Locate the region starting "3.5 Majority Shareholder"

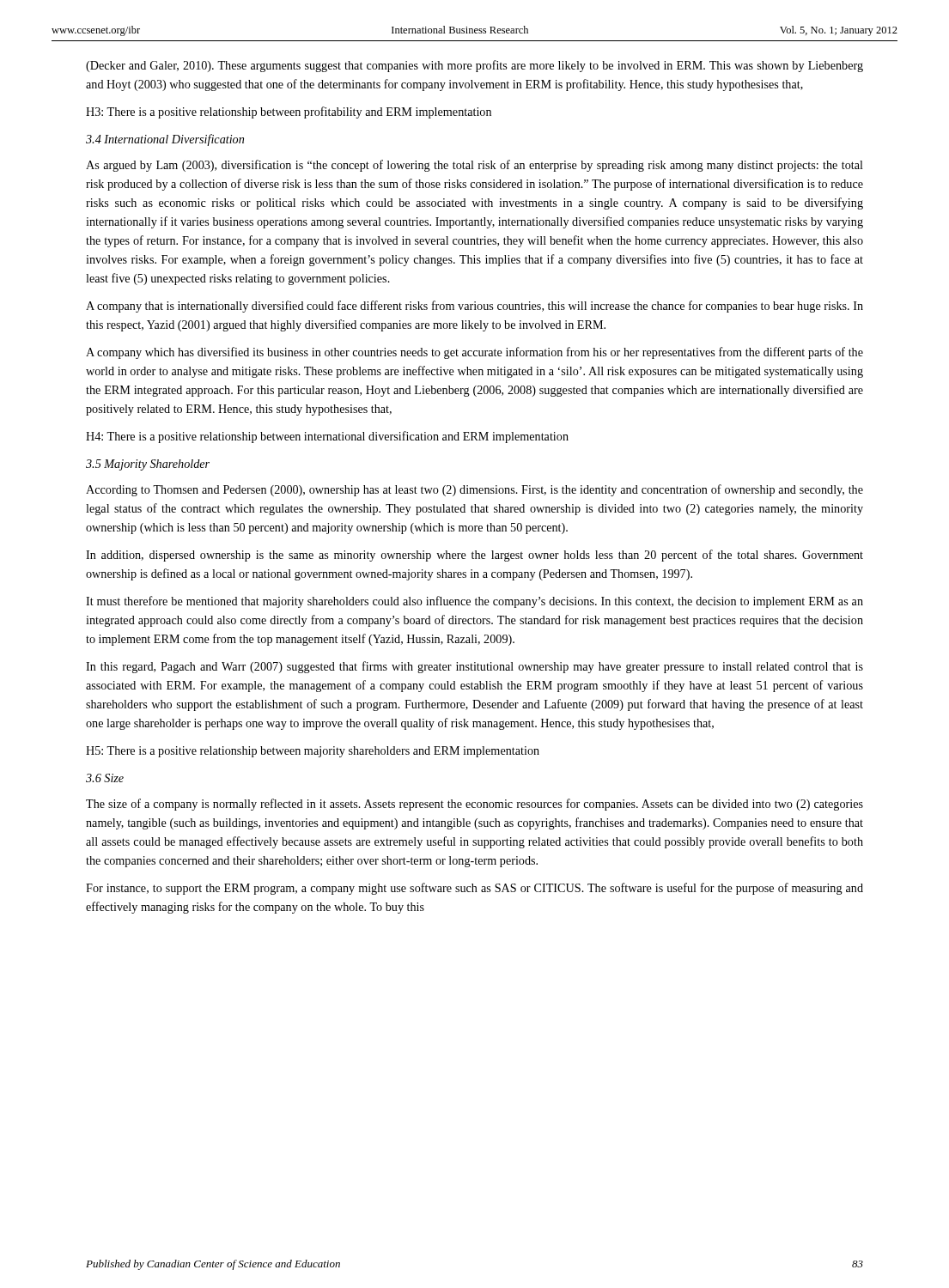[x=148, y=464]
